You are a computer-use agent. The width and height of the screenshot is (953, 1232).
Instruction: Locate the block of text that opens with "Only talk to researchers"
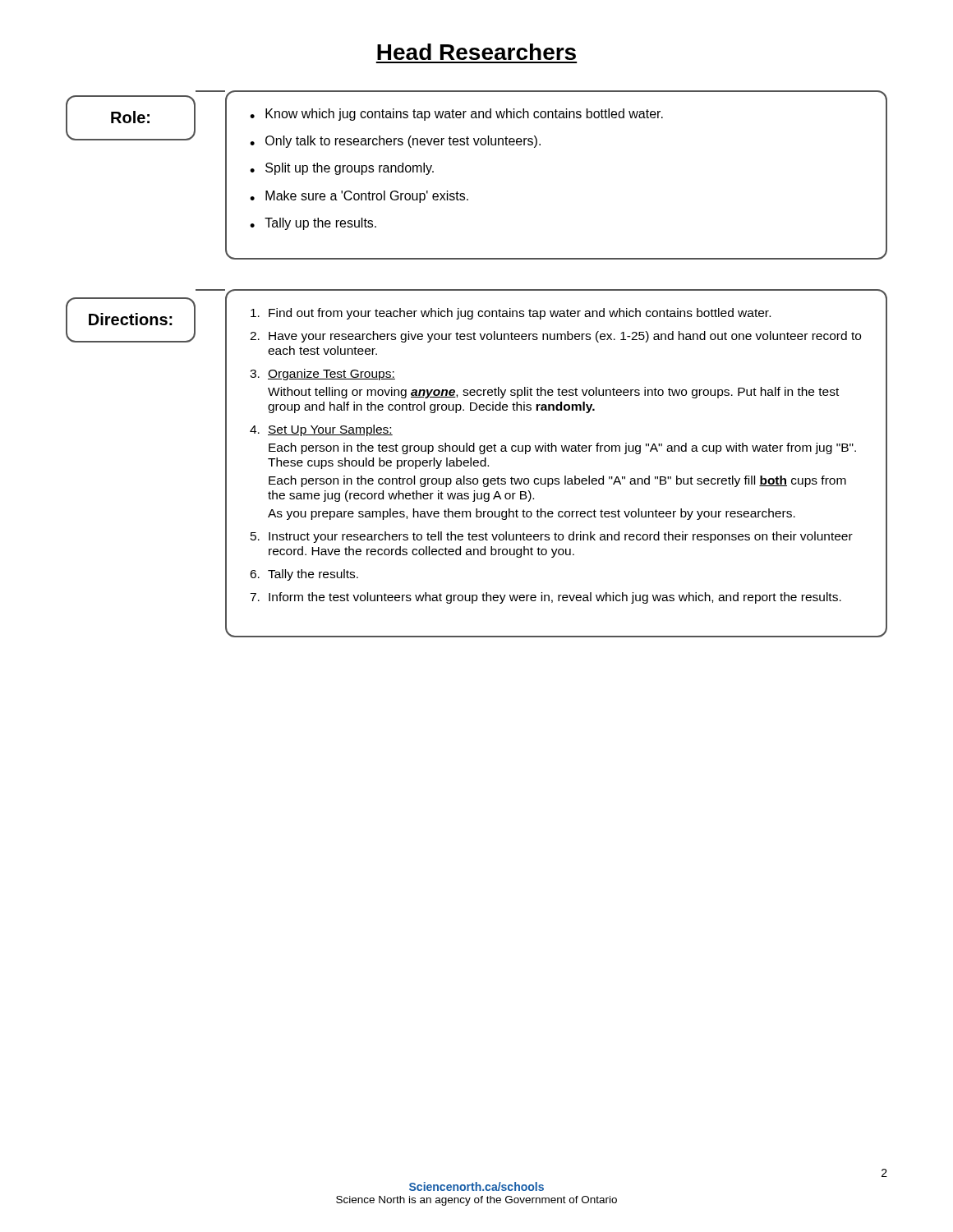click(x=403, y=141)
